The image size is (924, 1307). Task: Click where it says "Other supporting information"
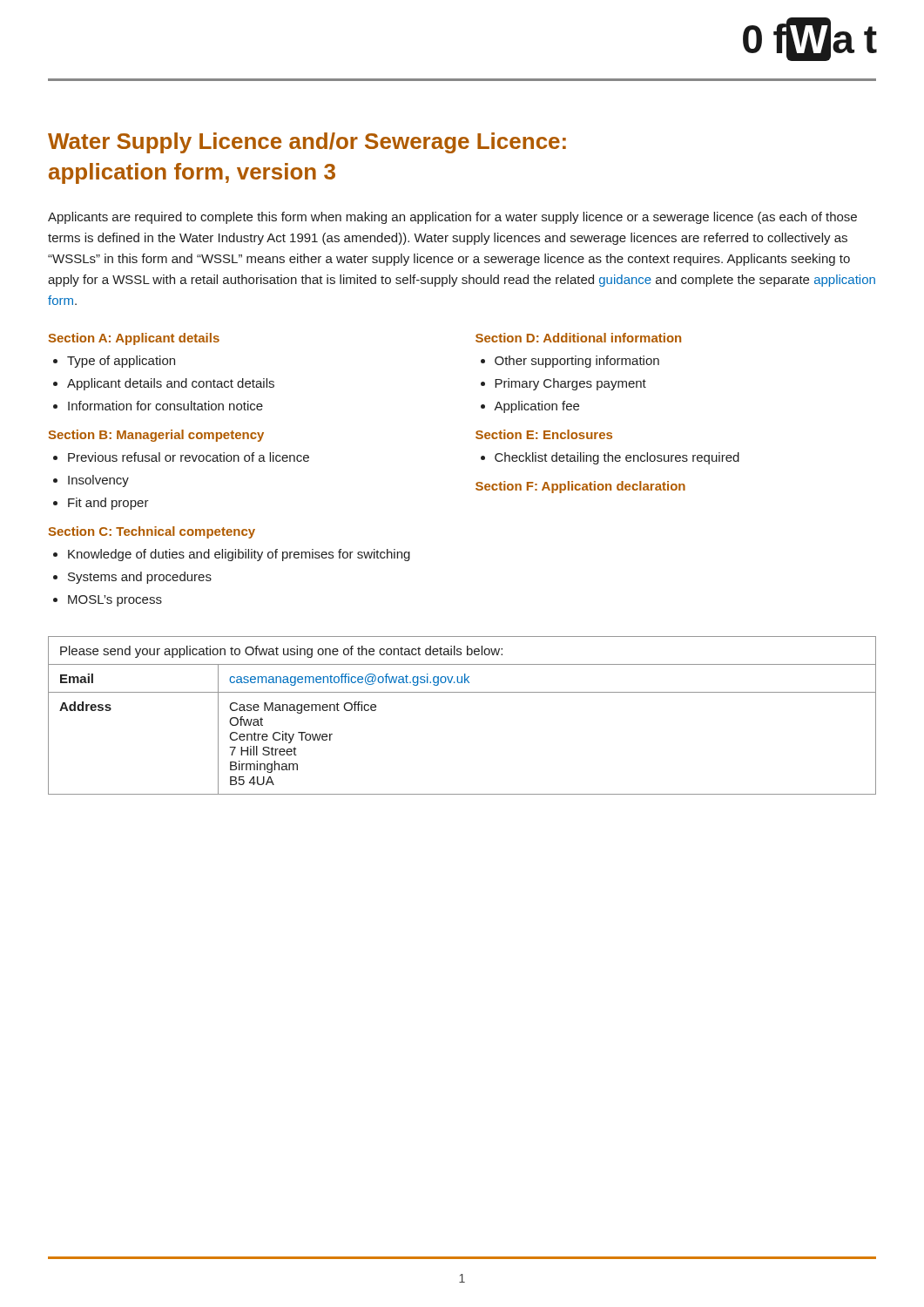click(577, 360)
